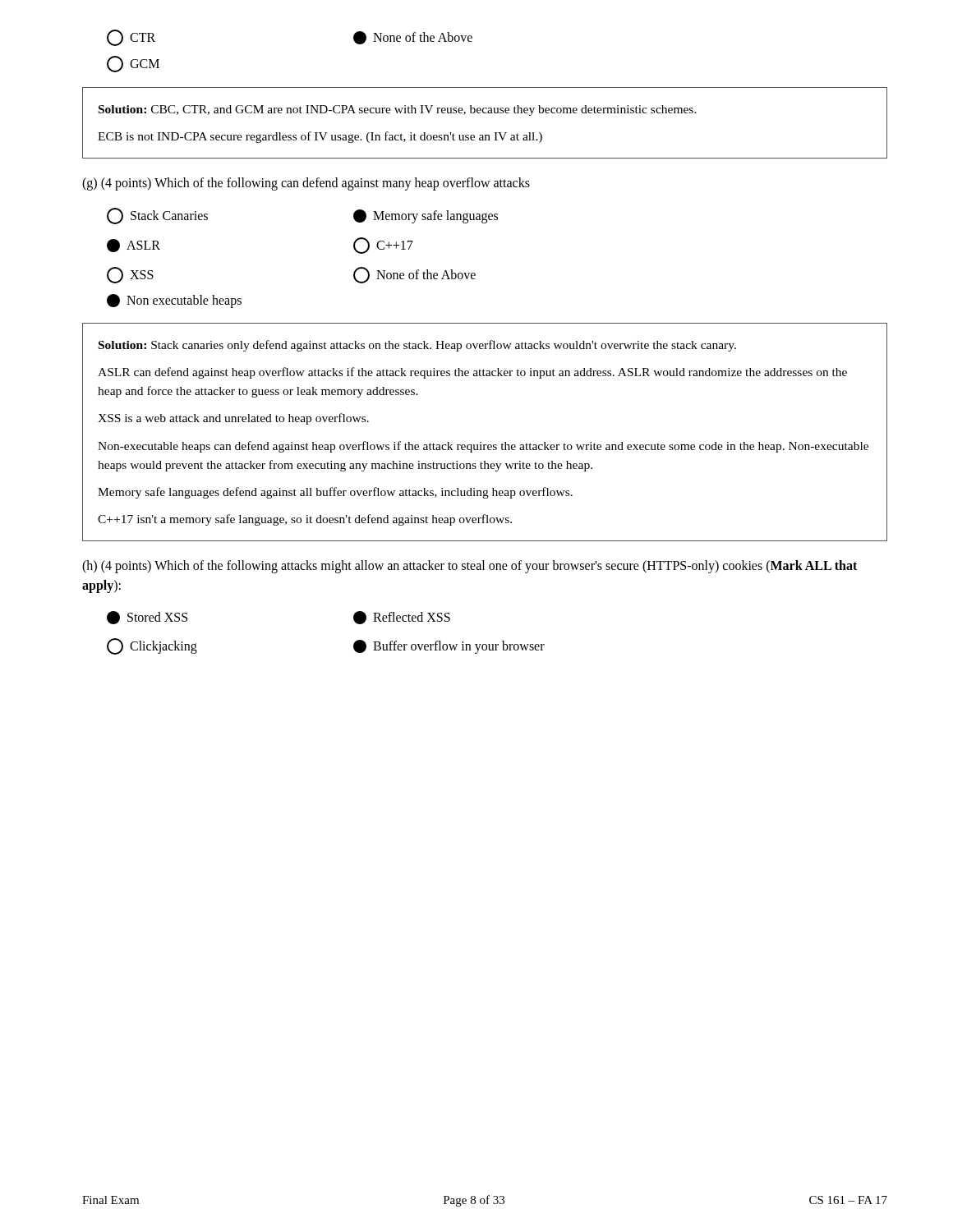Find the text block that says "Solution: Stack canaries only defend against attacks on"
953x1232 pixels.
point(485,432)
